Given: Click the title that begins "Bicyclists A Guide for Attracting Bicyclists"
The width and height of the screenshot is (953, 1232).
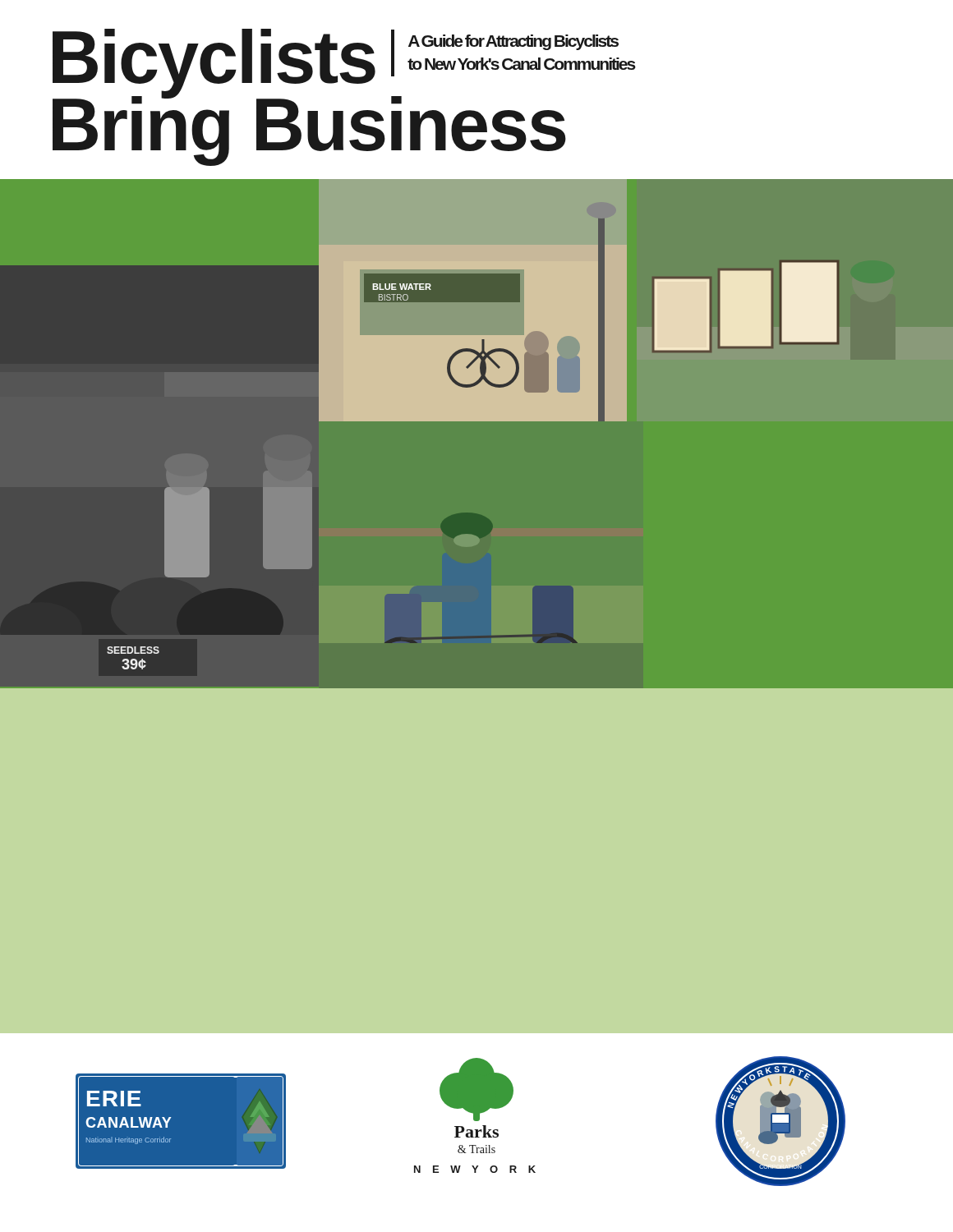Looking at the screenshot, I should point(476,92).
